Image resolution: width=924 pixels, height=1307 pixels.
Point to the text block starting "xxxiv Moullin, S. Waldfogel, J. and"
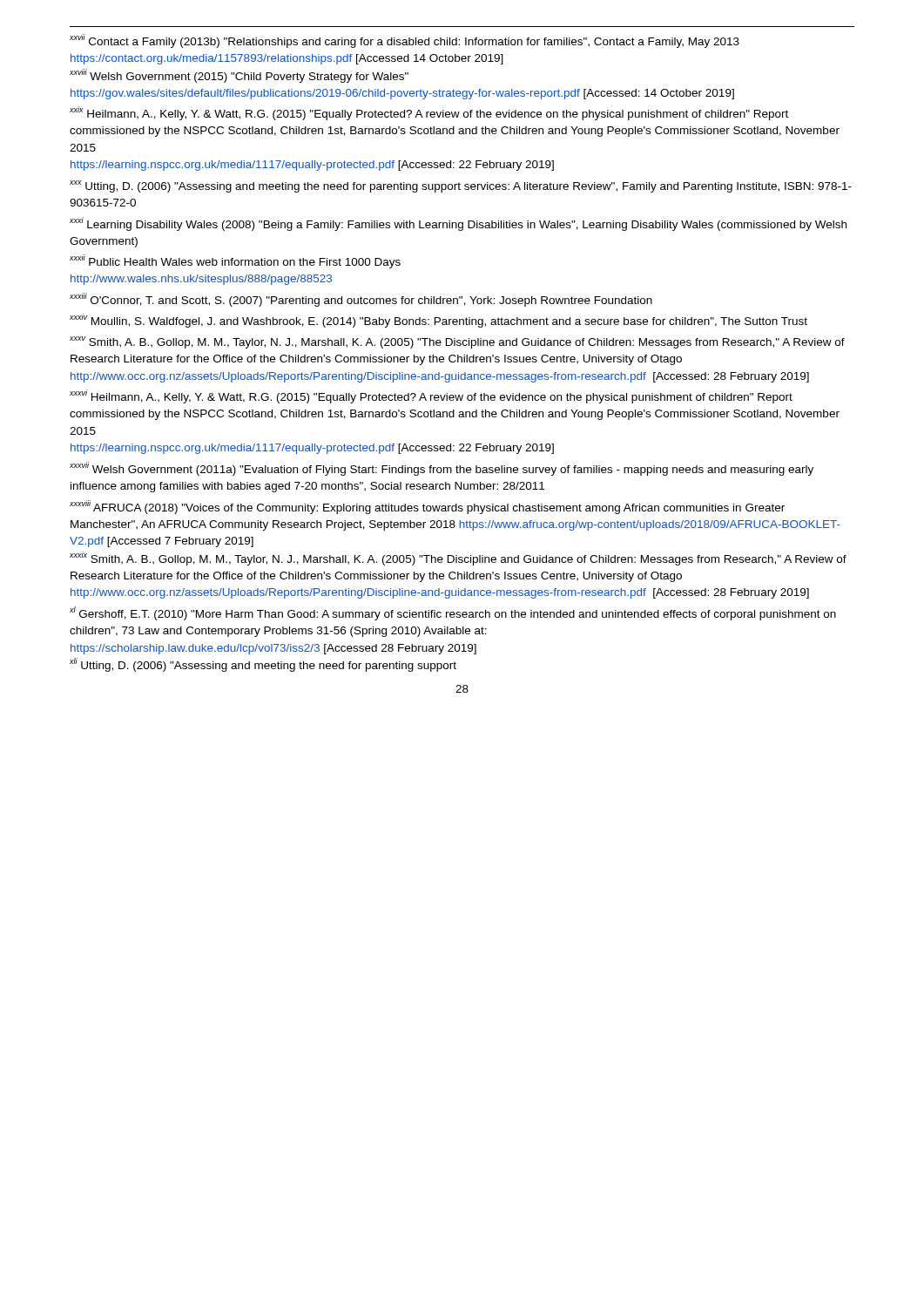[438, 320]
